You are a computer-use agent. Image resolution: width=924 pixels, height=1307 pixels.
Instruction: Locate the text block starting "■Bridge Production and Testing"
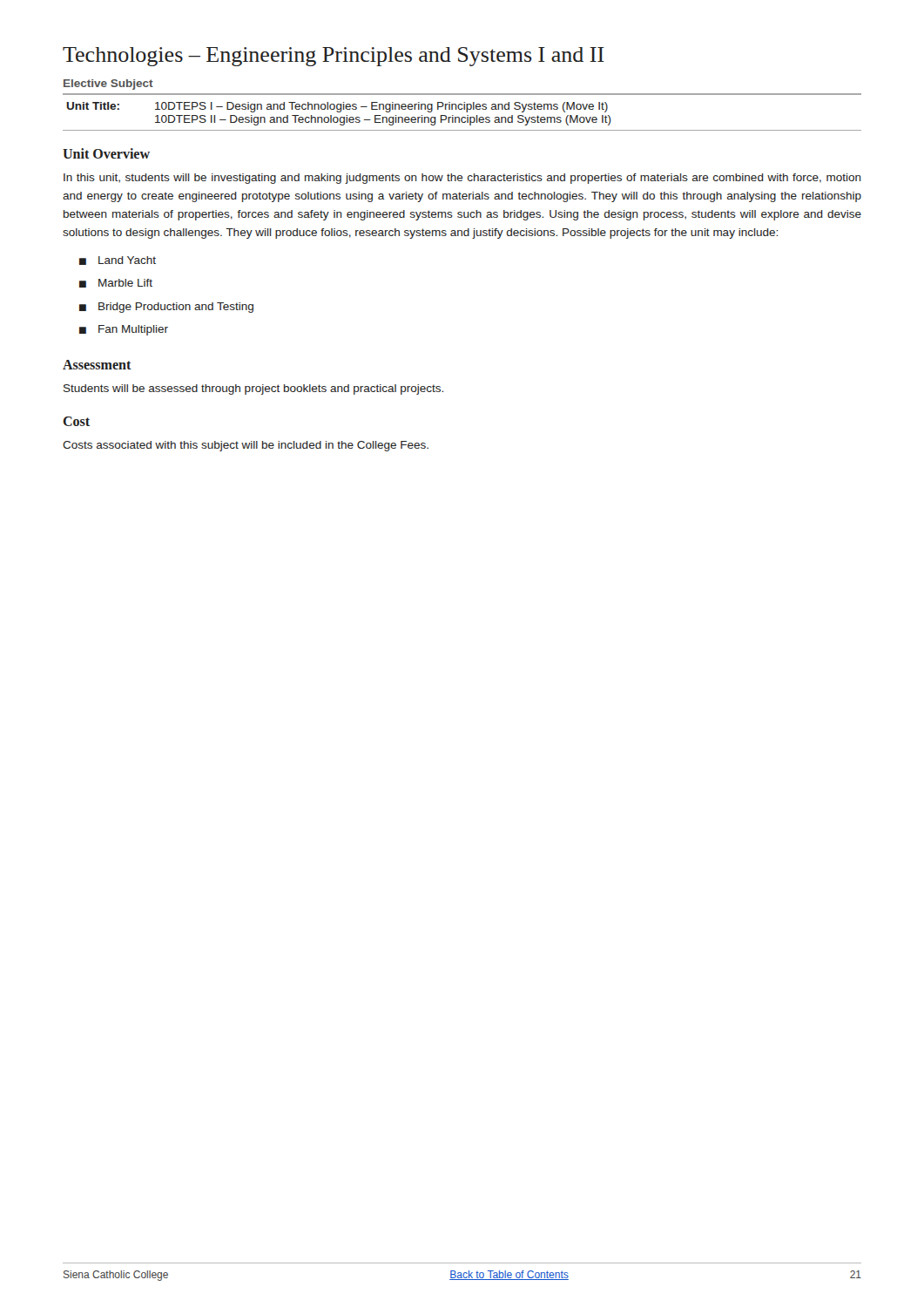pos(166,308)
